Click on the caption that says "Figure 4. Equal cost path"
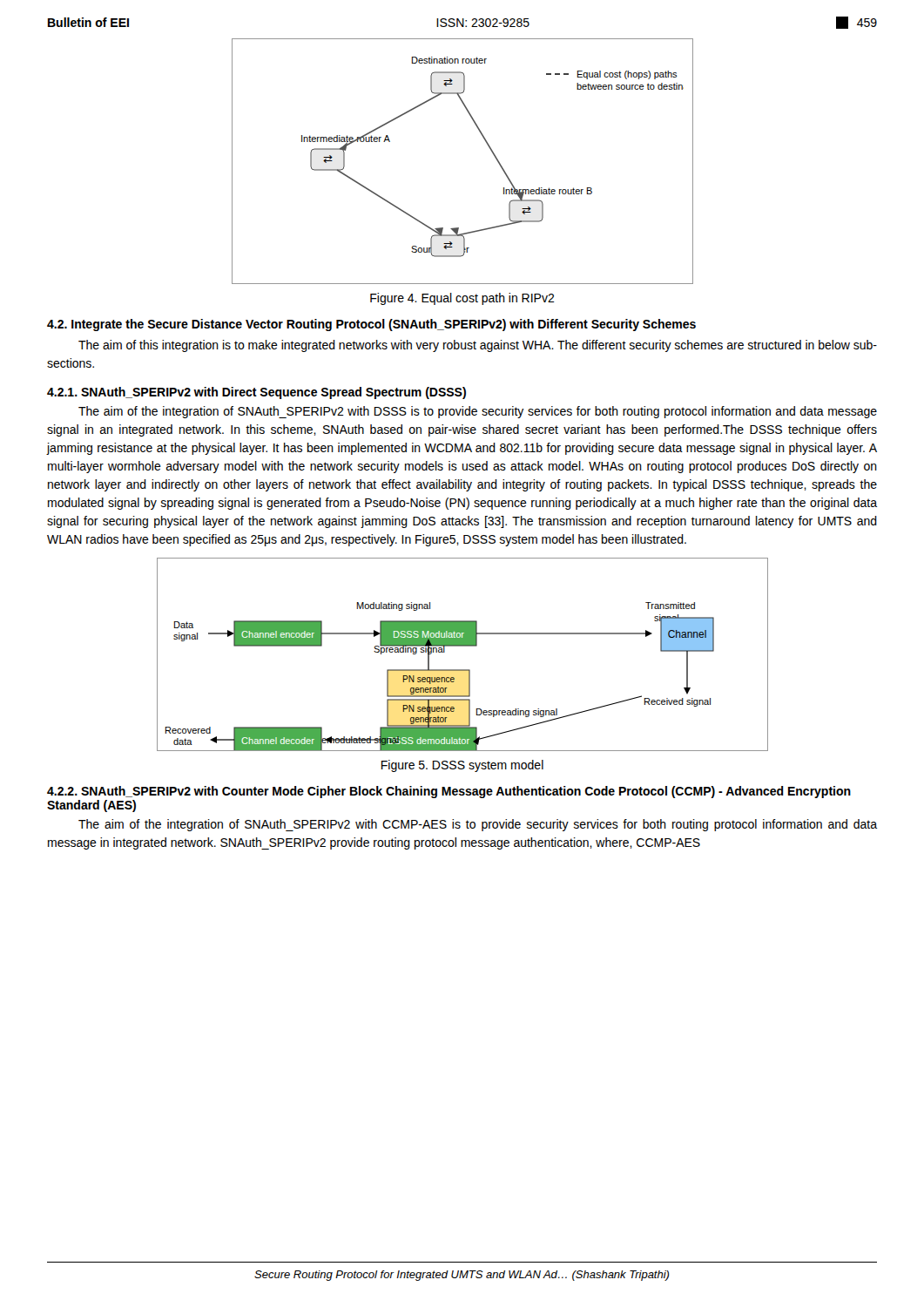Viewport: 924px width, 1307px height. click(x=462, y=298)
